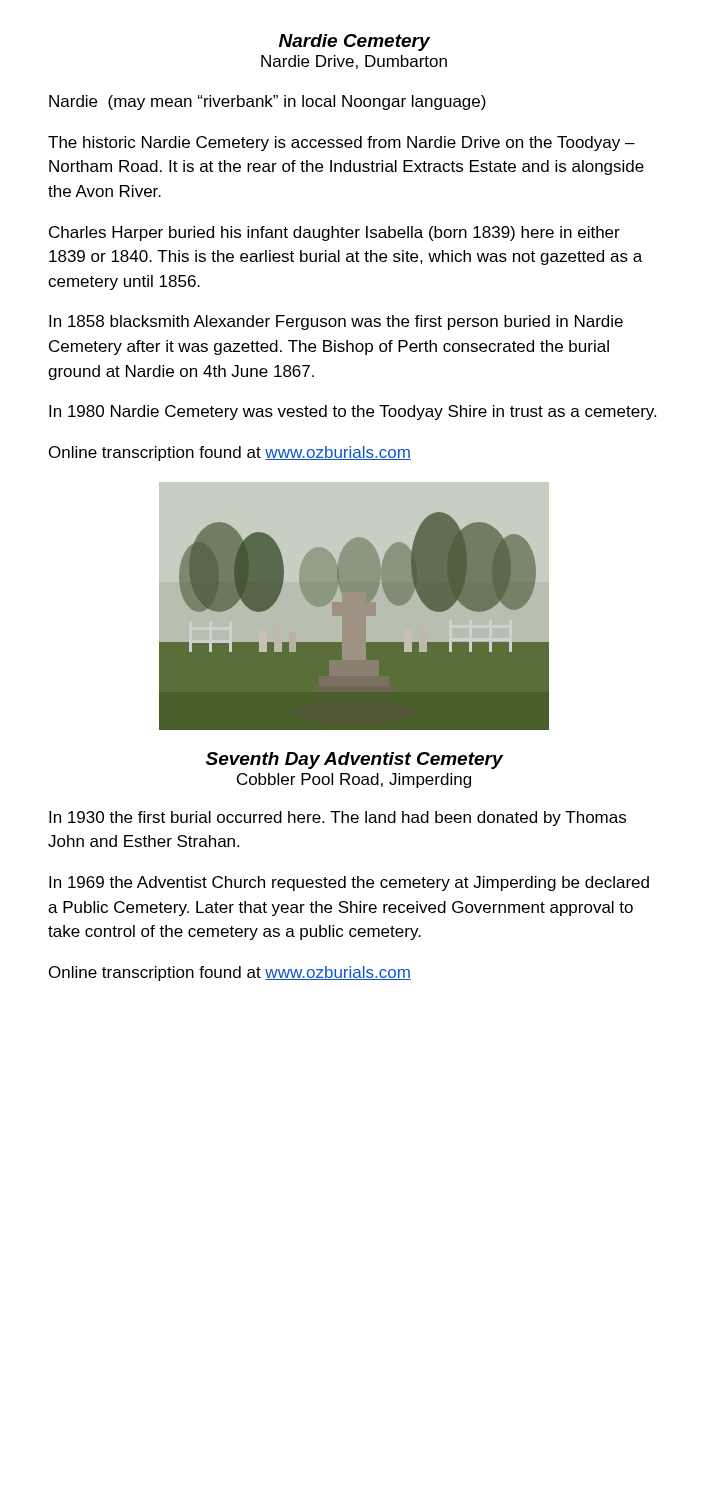Find the text block that says "The historic Nardie Cemetery"
Screen dimensions: 1500x708
coord(346,167)
